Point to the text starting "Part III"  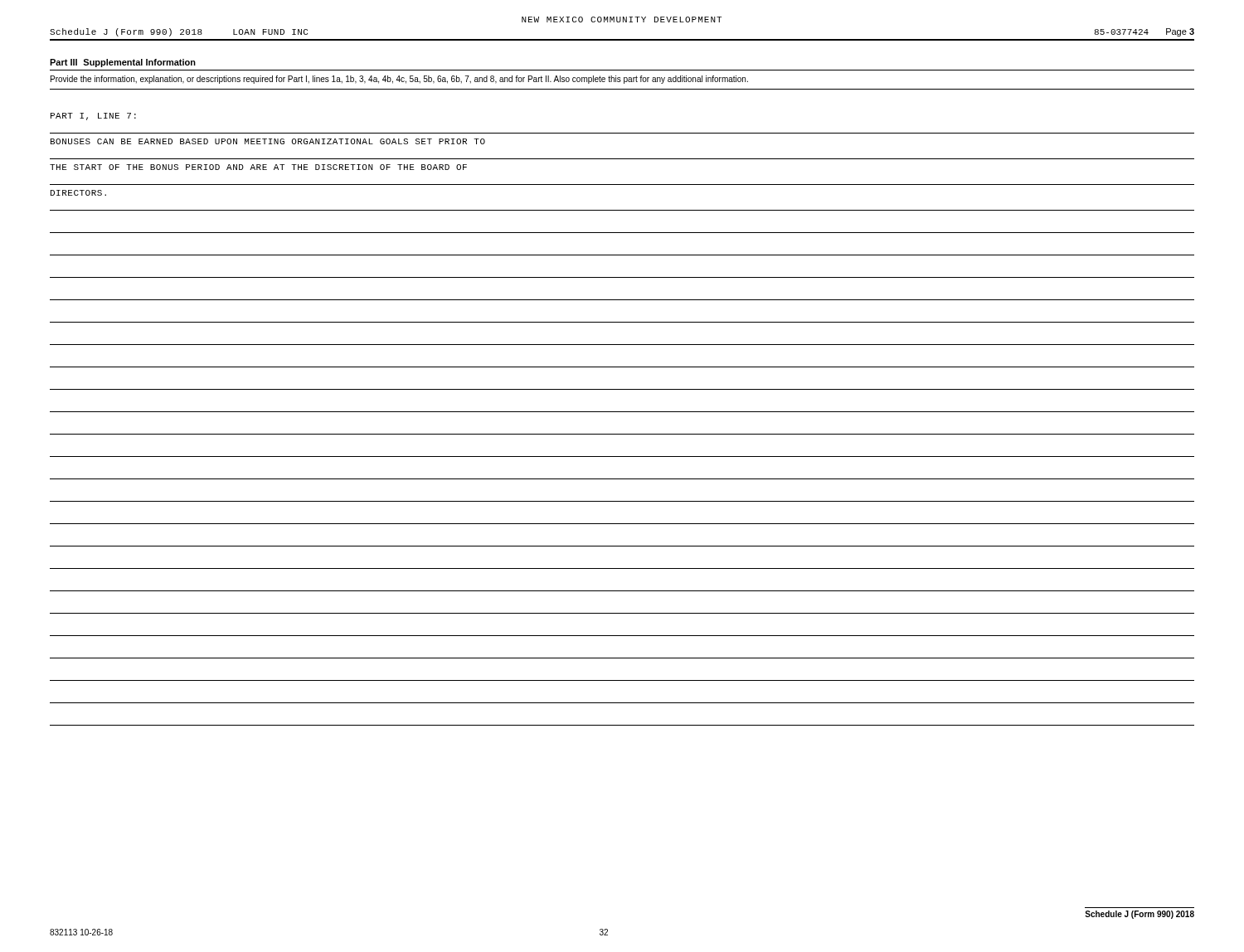pyautogui.click(x=64, y=62)
